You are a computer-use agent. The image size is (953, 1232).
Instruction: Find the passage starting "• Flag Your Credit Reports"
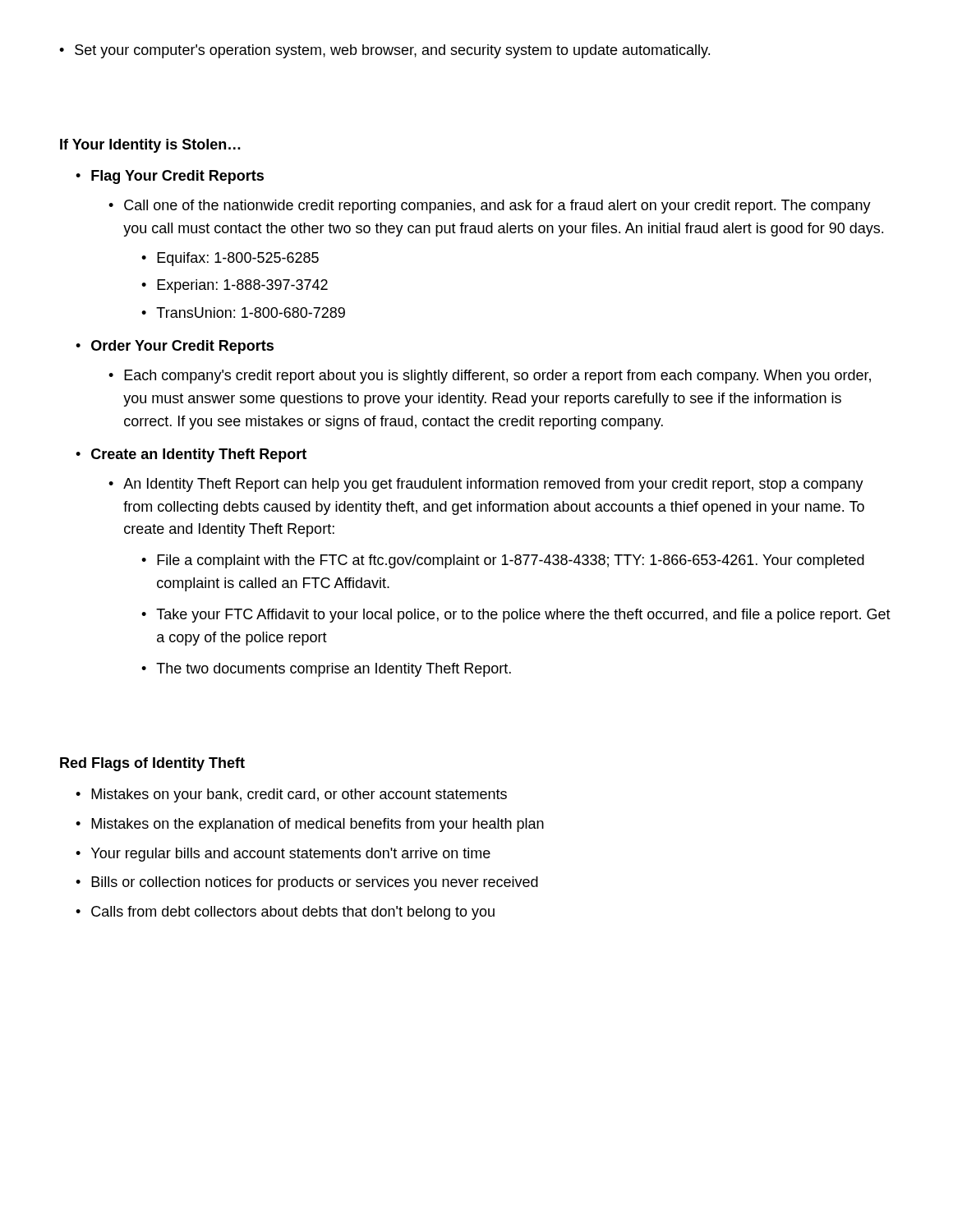tap(170, 176)
